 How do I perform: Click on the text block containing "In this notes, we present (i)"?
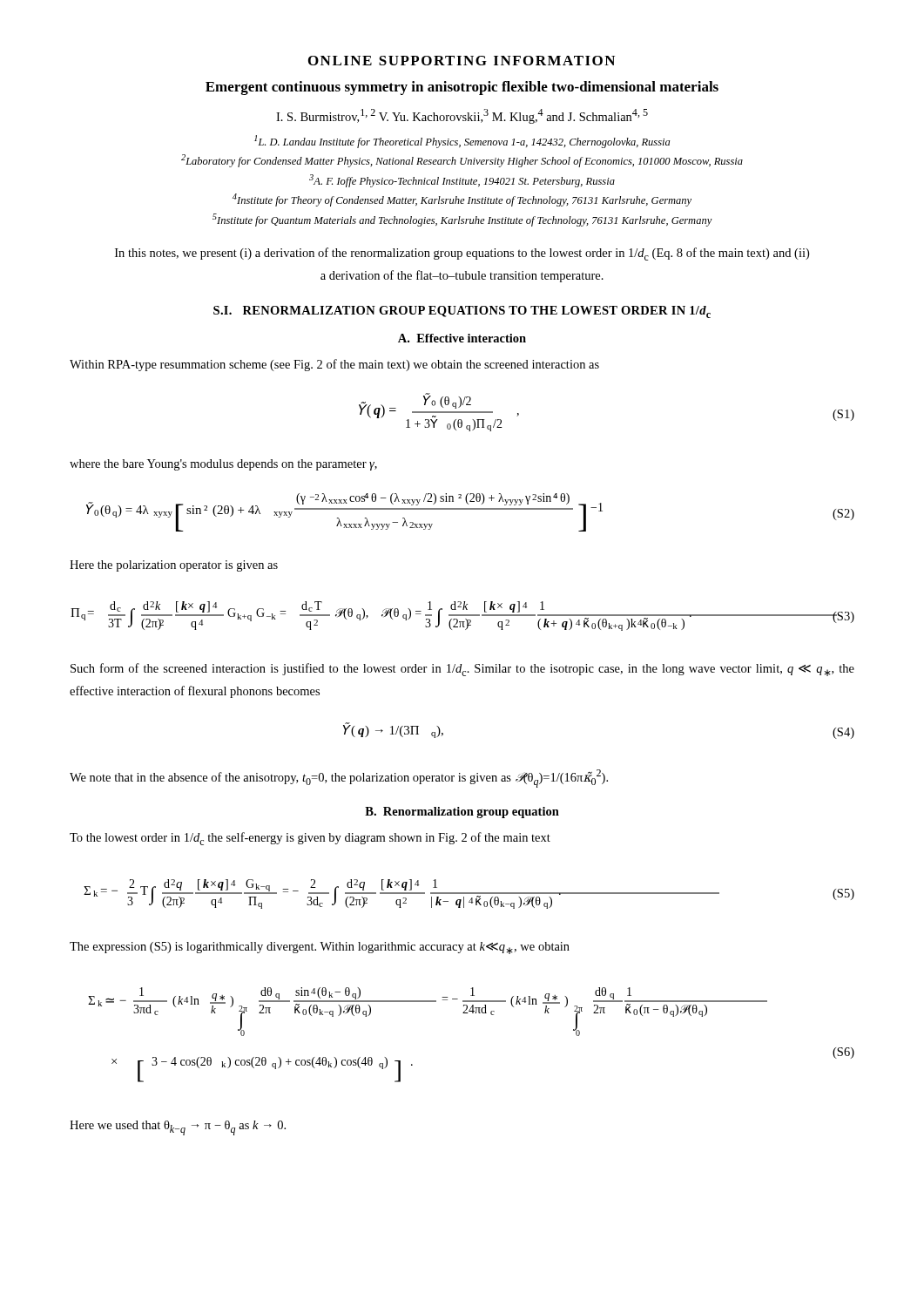pyautogui.click(x=462, y=264)
